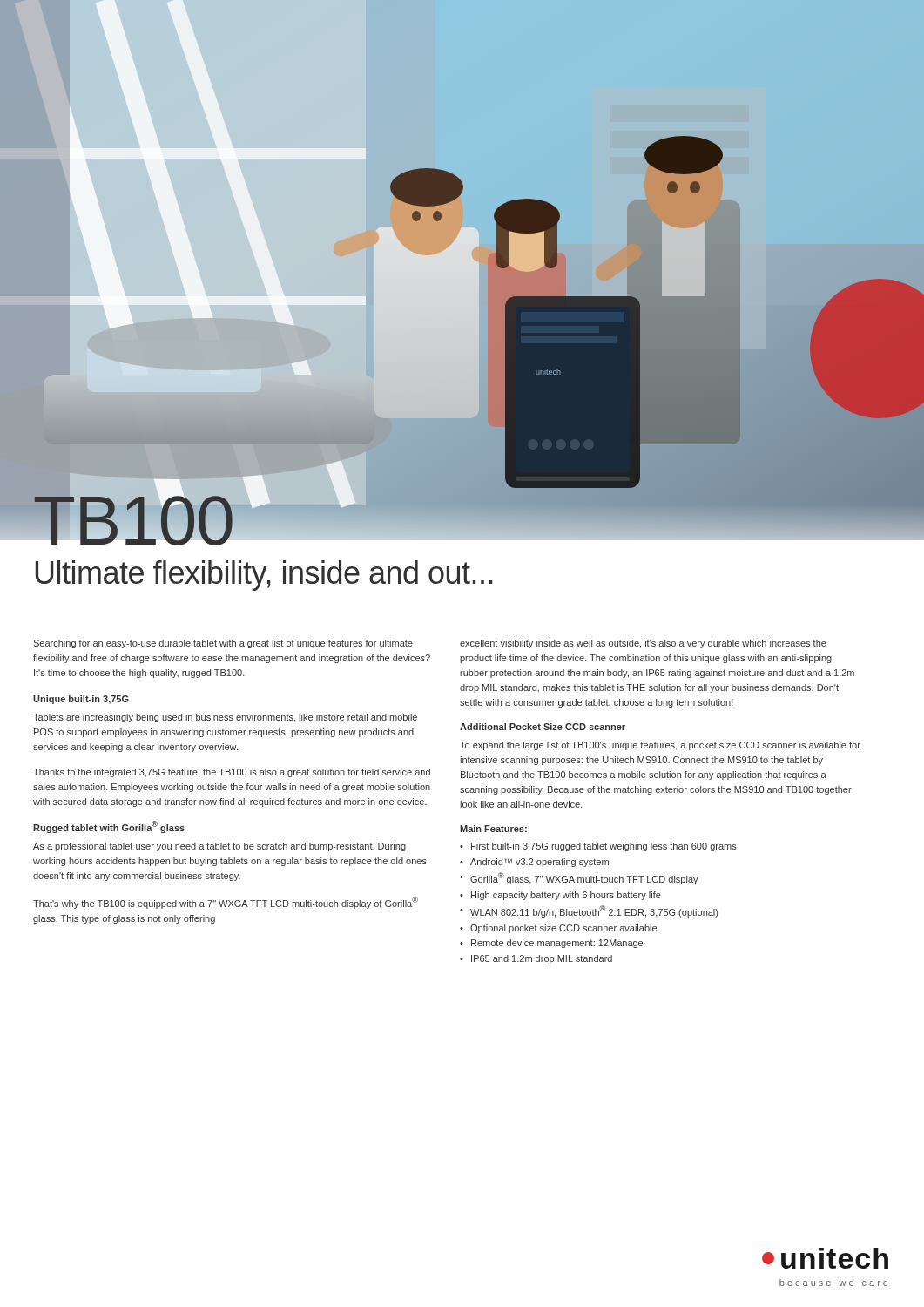Find the passage starting "Additional Pocket Size CCD scanner"
The image size is (924, 1307).
(543, 727)
